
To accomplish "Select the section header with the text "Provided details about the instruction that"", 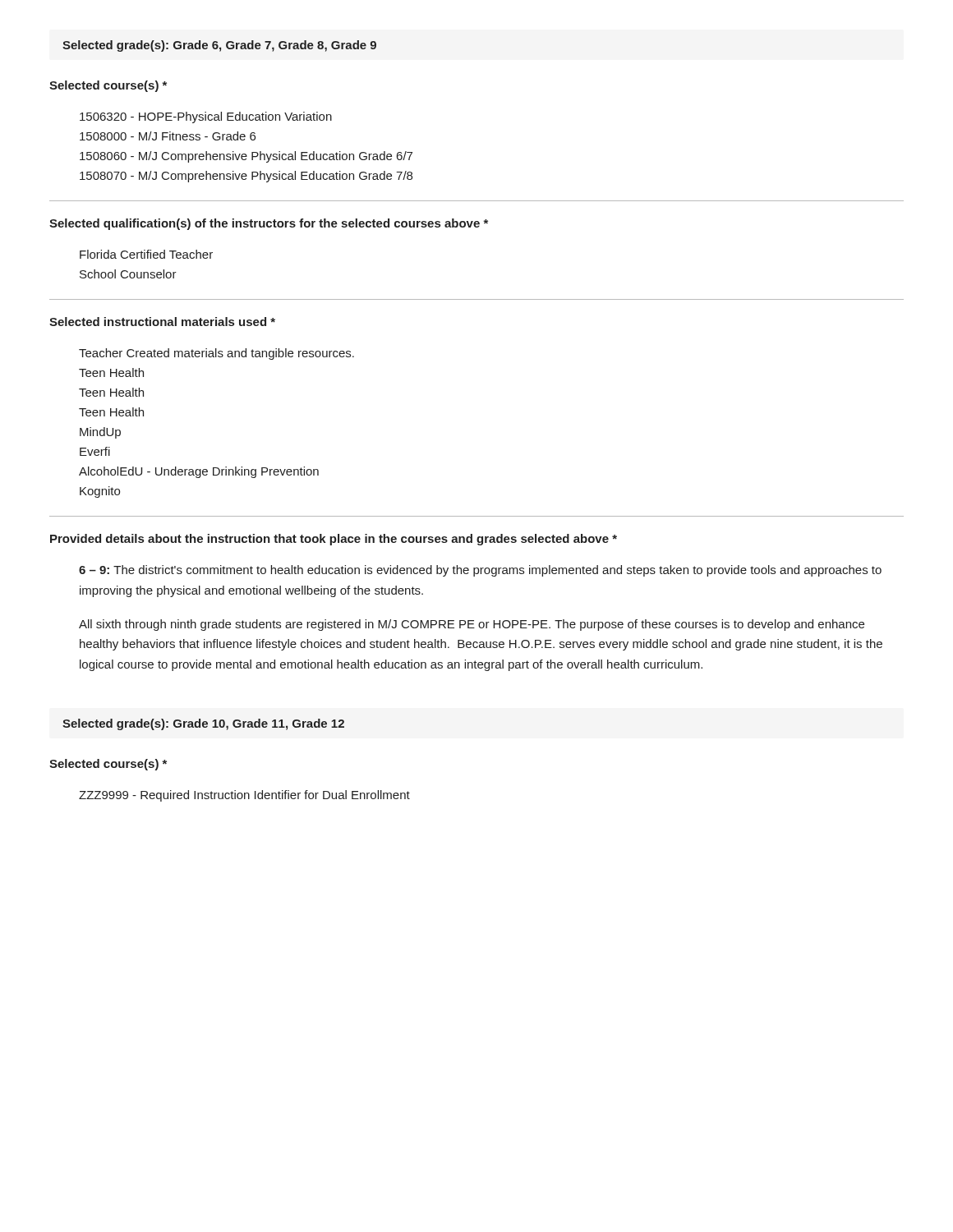I will (333, 538).
